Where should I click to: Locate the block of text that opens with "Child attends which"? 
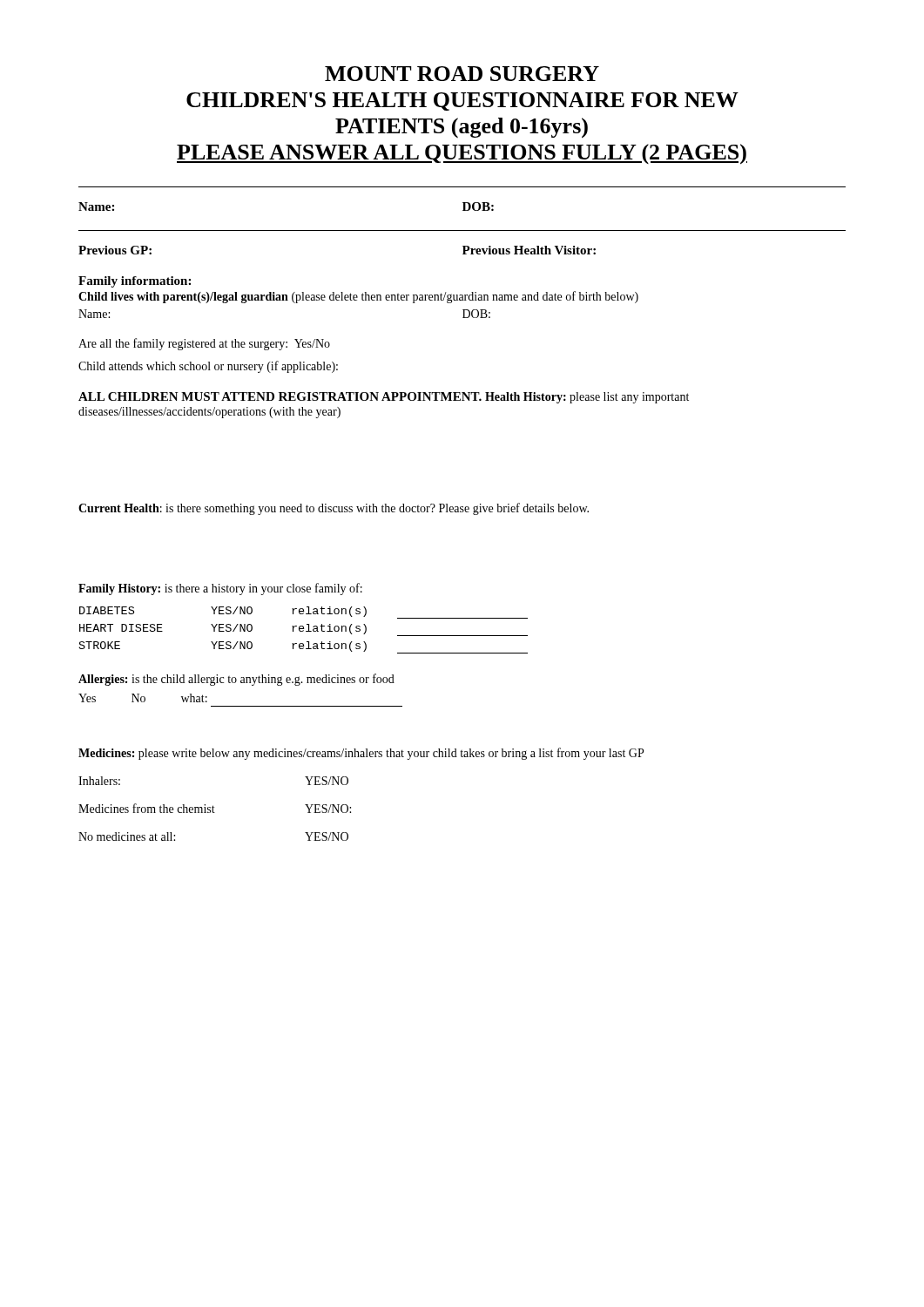[209, 366]
